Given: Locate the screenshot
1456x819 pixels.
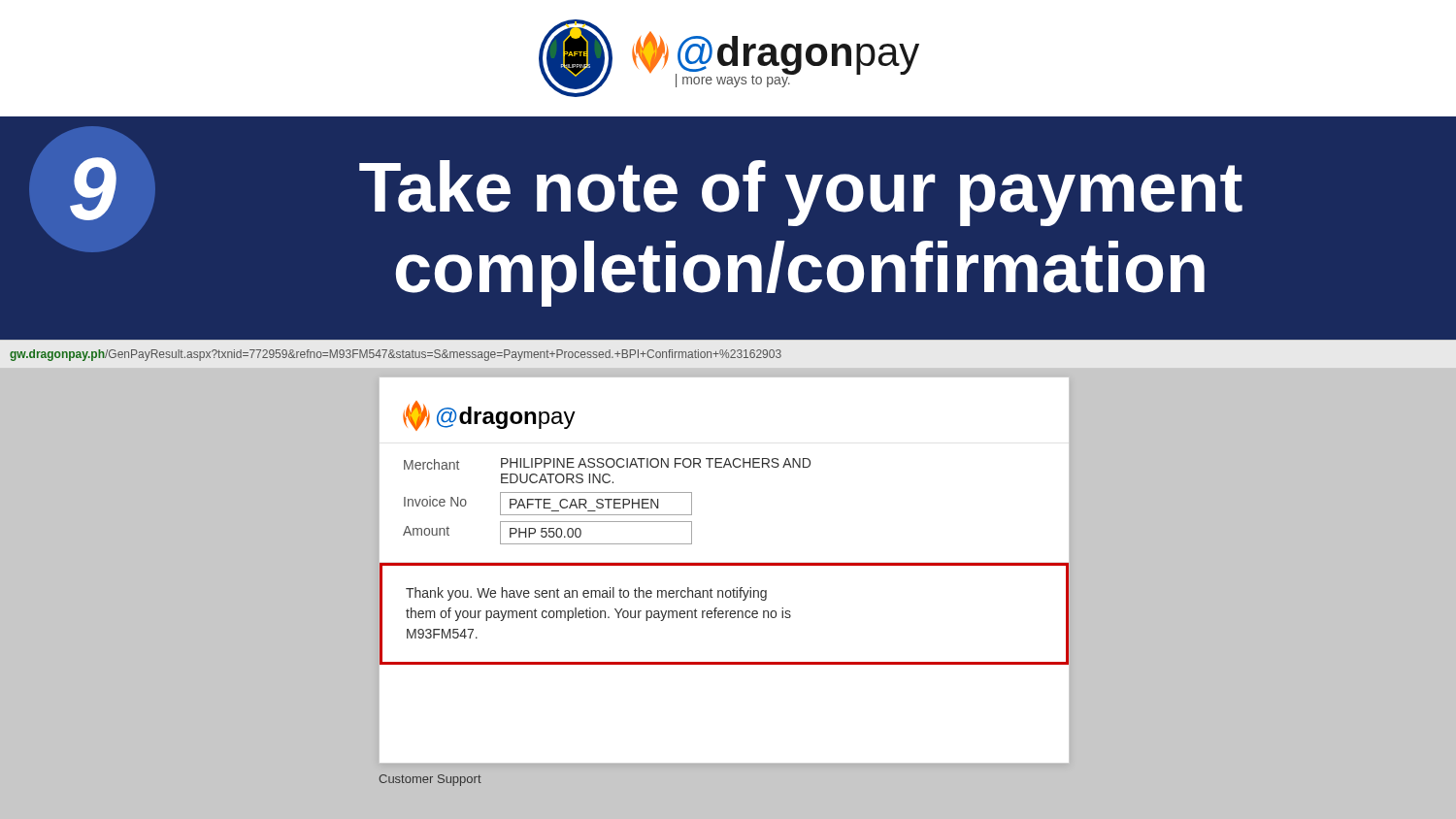Looking at the screenshot, I should pos(724,570).
